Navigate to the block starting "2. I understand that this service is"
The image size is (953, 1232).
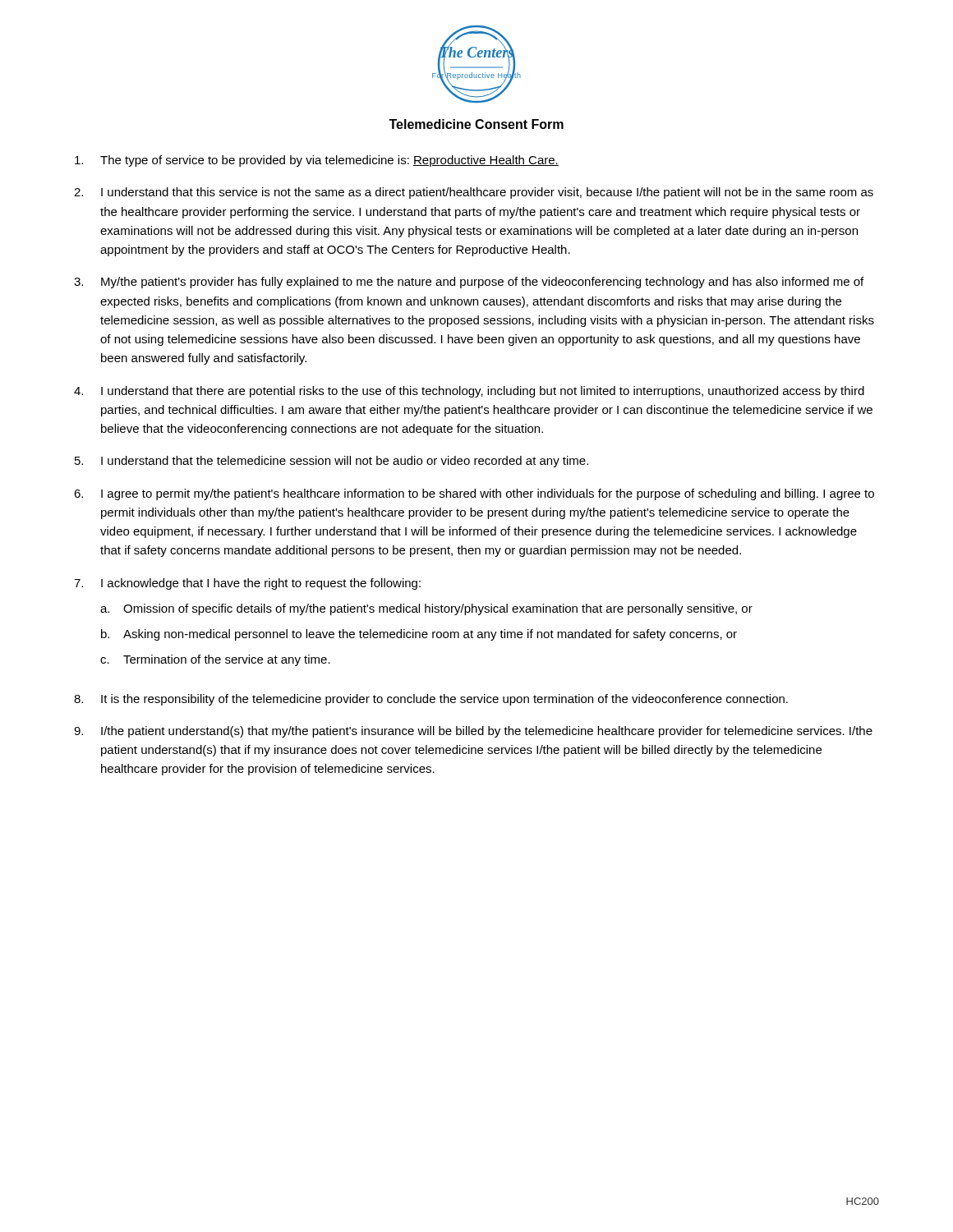click(476, 221)
